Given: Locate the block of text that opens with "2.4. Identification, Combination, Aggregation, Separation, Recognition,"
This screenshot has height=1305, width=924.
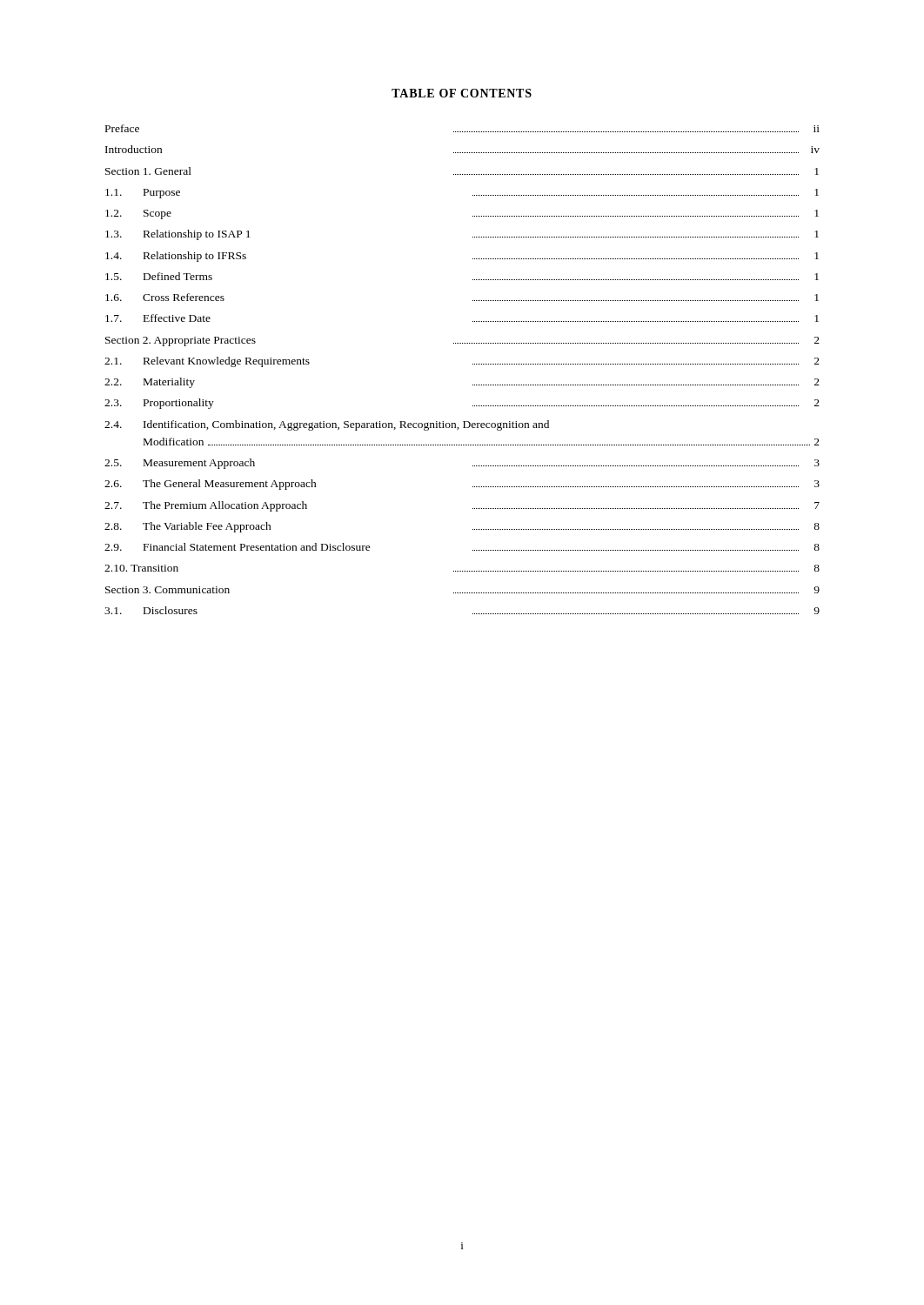Looking at the screenshot, I should [x=462, y=433].
